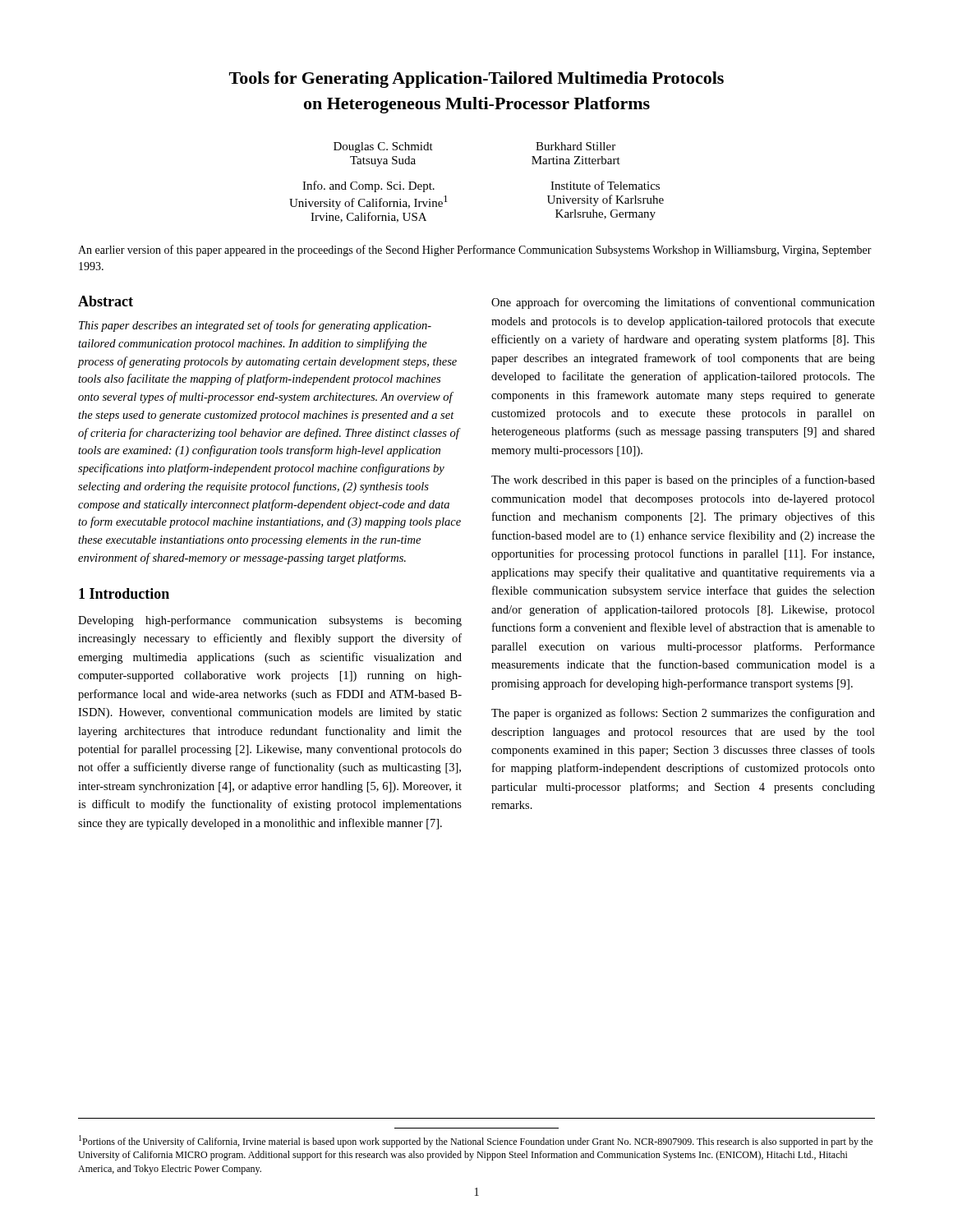The image size is (953, 1232).
Task: Select the text block that says "Info. and Comp."
Action: (x=369, y=201)
